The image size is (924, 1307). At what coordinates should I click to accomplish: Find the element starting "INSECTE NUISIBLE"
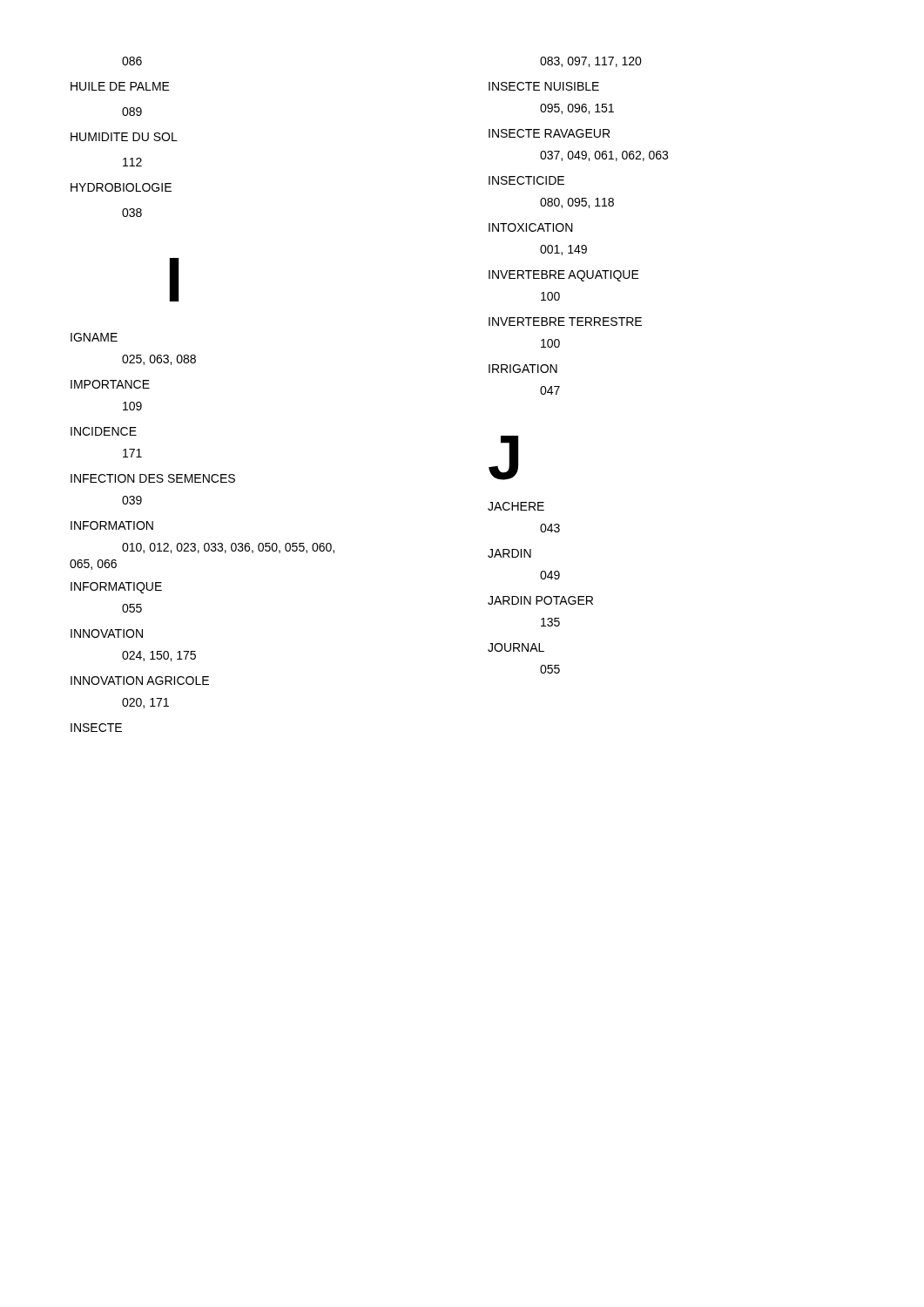(544, 86)
